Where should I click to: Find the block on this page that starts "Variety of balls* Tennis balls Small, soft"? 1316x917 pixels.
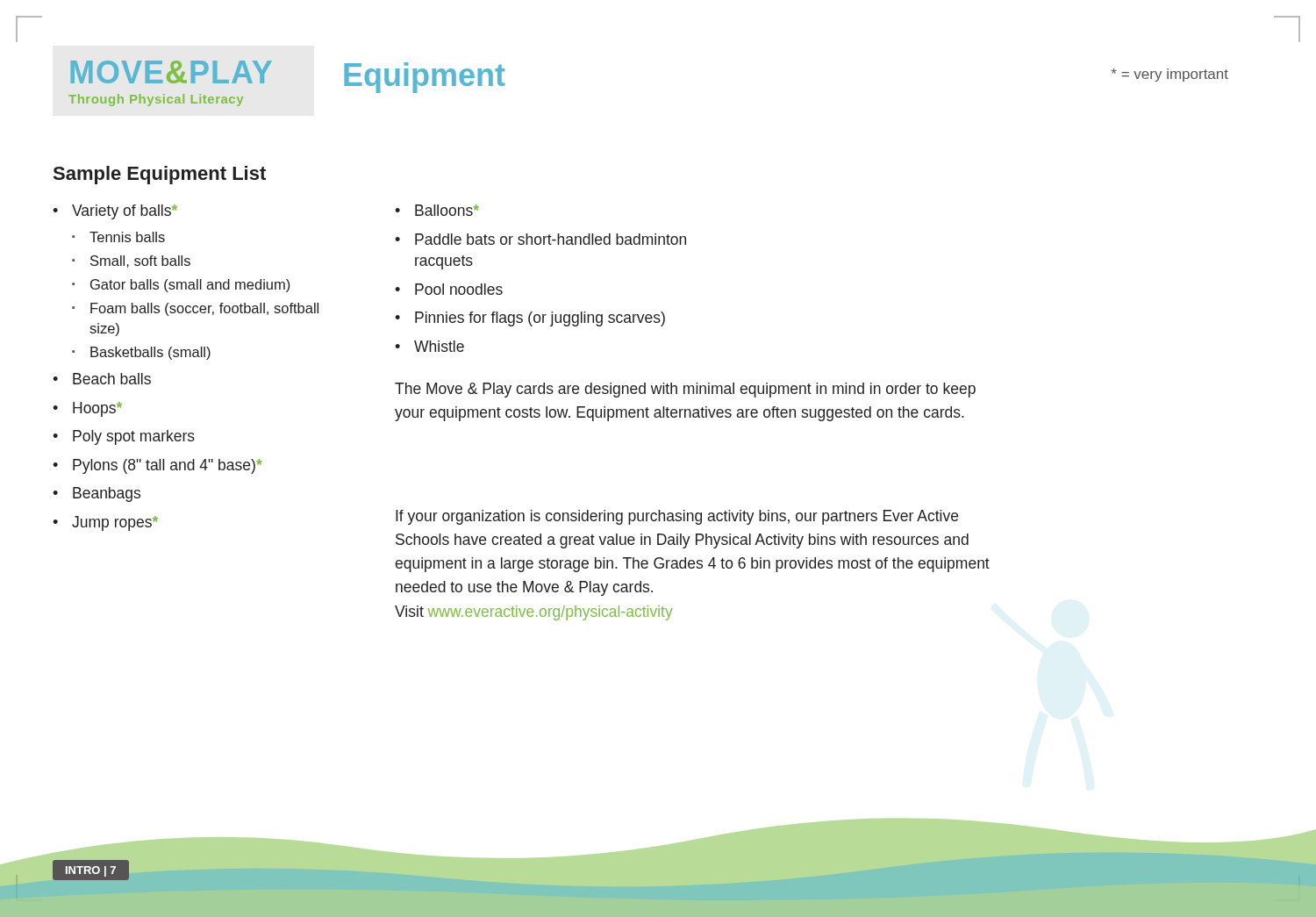211,282
